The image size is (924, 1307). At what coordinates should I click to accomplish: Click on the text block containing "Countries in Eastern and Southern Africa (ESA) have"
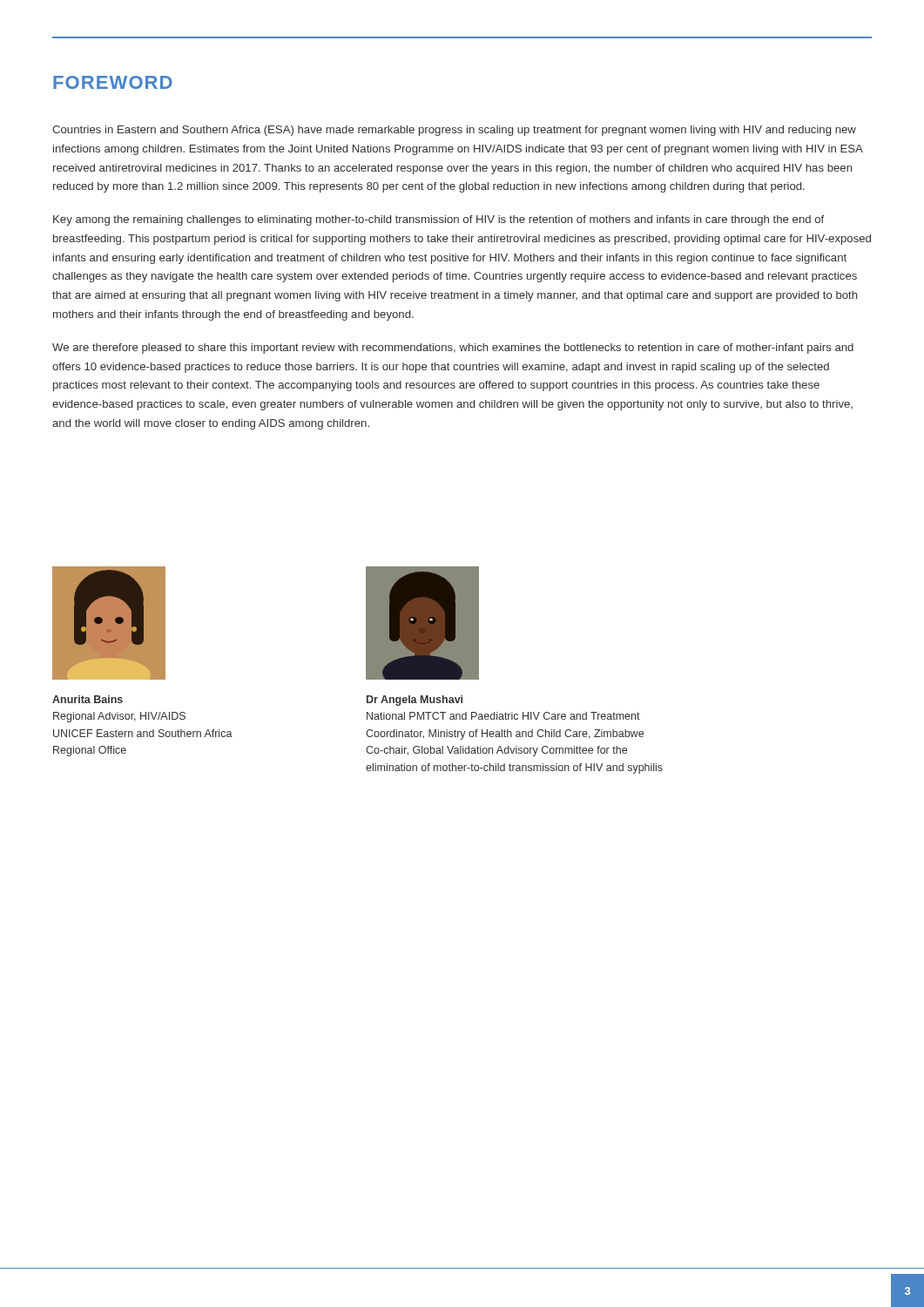(x=457, y=158)
